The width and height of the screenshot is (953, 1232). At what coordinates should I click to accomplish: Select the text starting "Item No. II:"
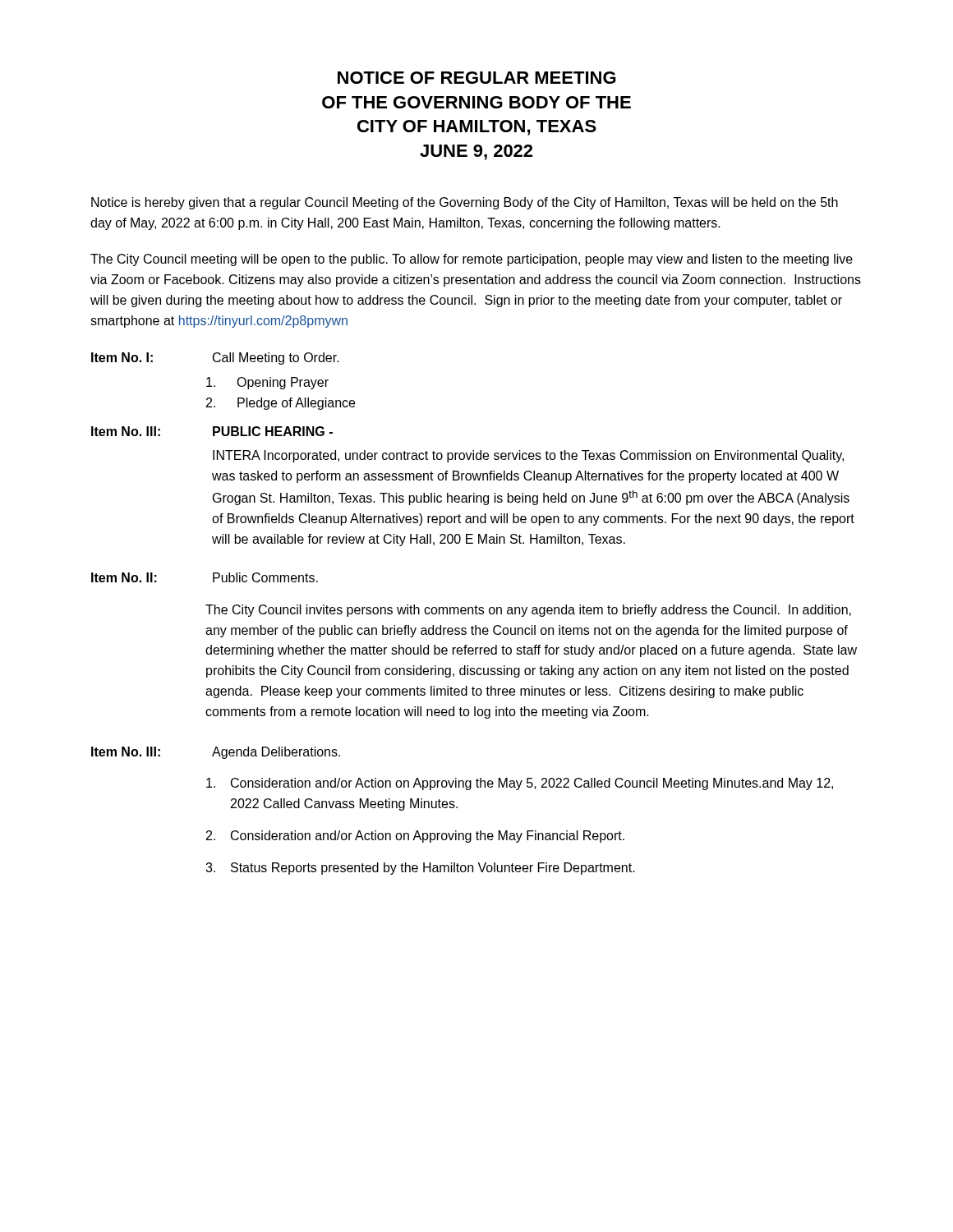tap(124, 578)
